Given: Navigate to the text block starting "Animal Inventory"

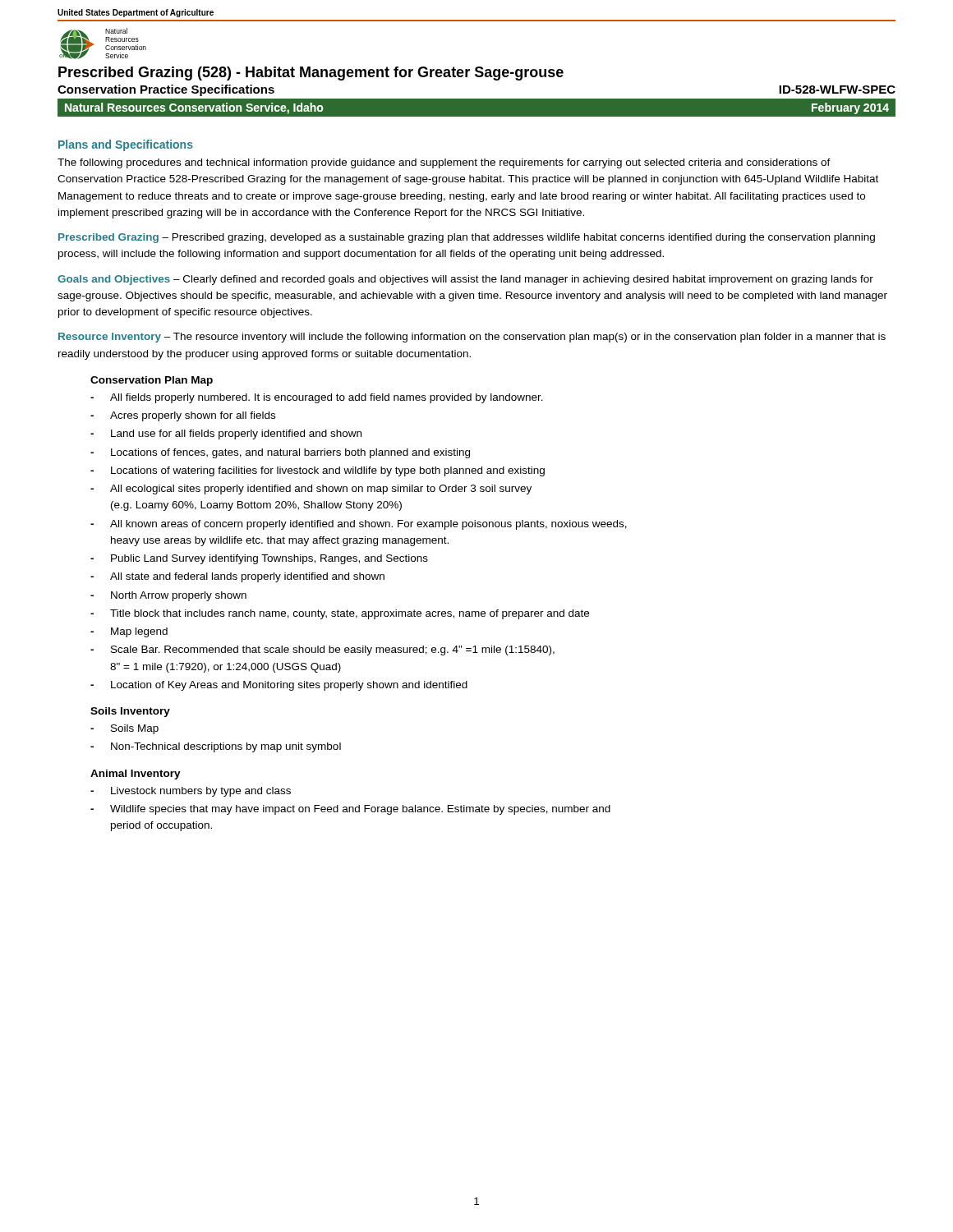Looking at the screenshot, I should click(x=135, y=773).
